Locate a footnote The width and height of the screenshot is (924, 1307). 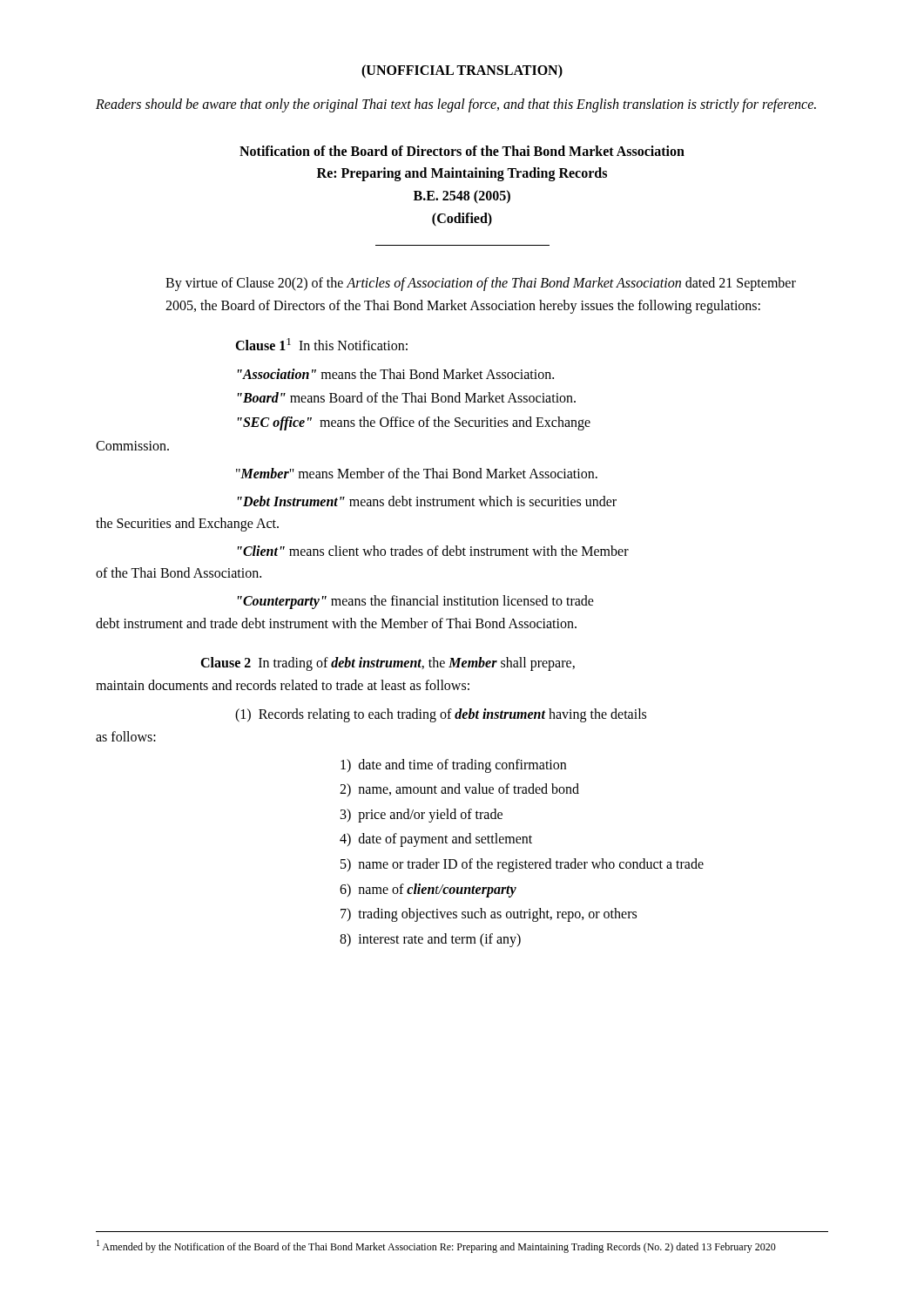[436, 1246]
